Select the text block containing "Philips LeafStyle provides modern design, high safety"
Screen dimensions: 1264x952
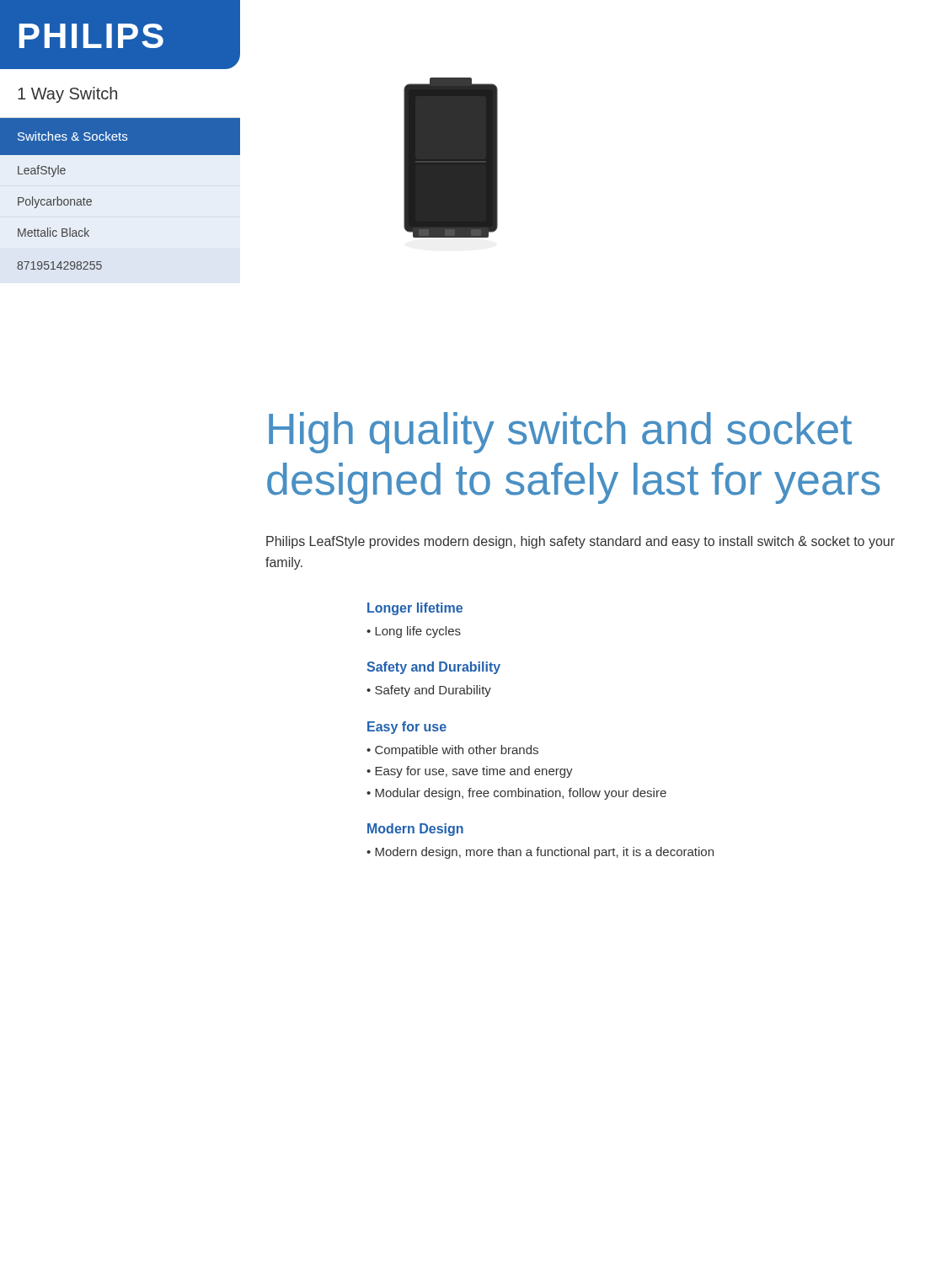click(x=580, y=552)
